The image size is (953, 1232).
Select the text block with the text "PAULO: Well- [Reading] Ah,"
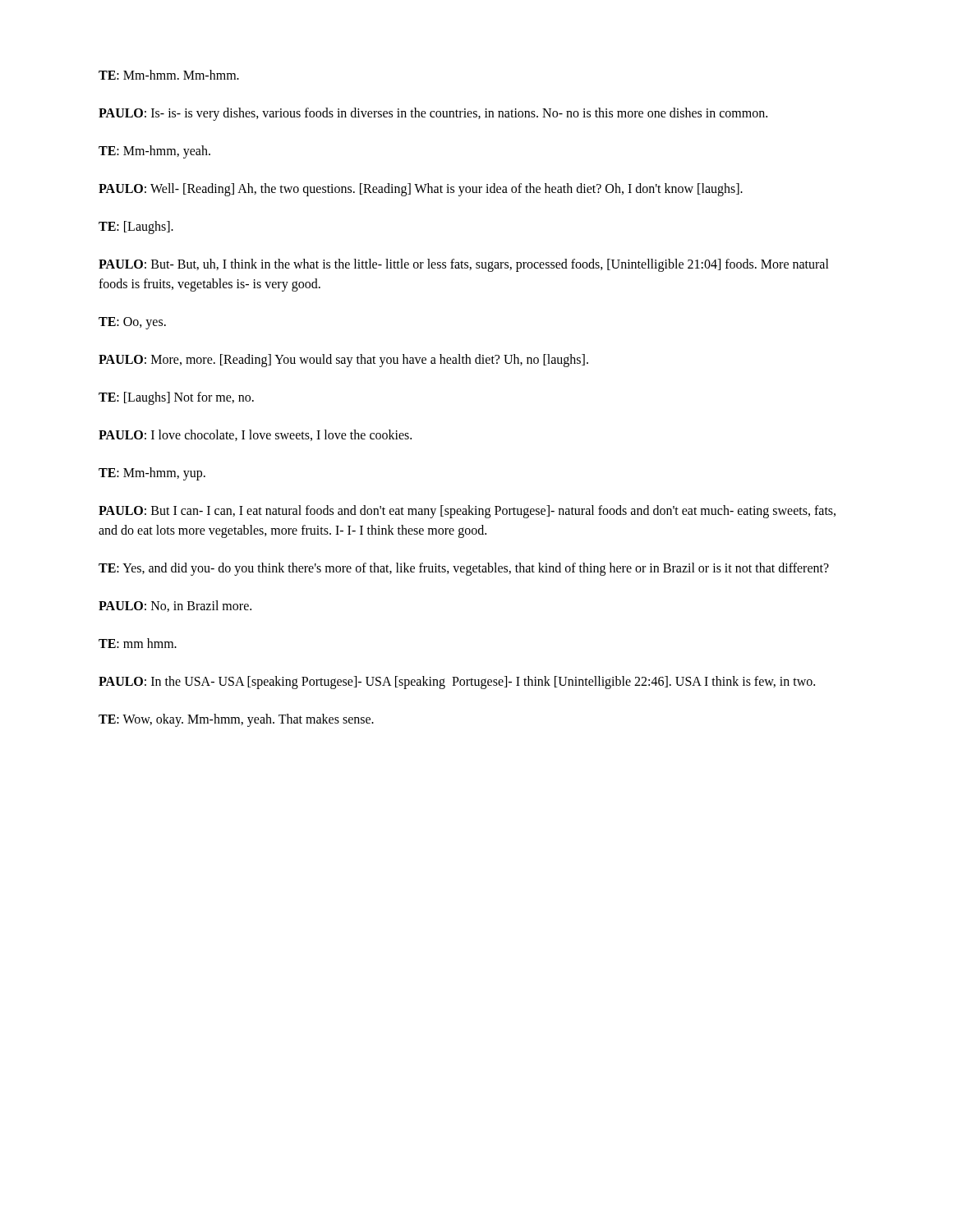(421, 188)
